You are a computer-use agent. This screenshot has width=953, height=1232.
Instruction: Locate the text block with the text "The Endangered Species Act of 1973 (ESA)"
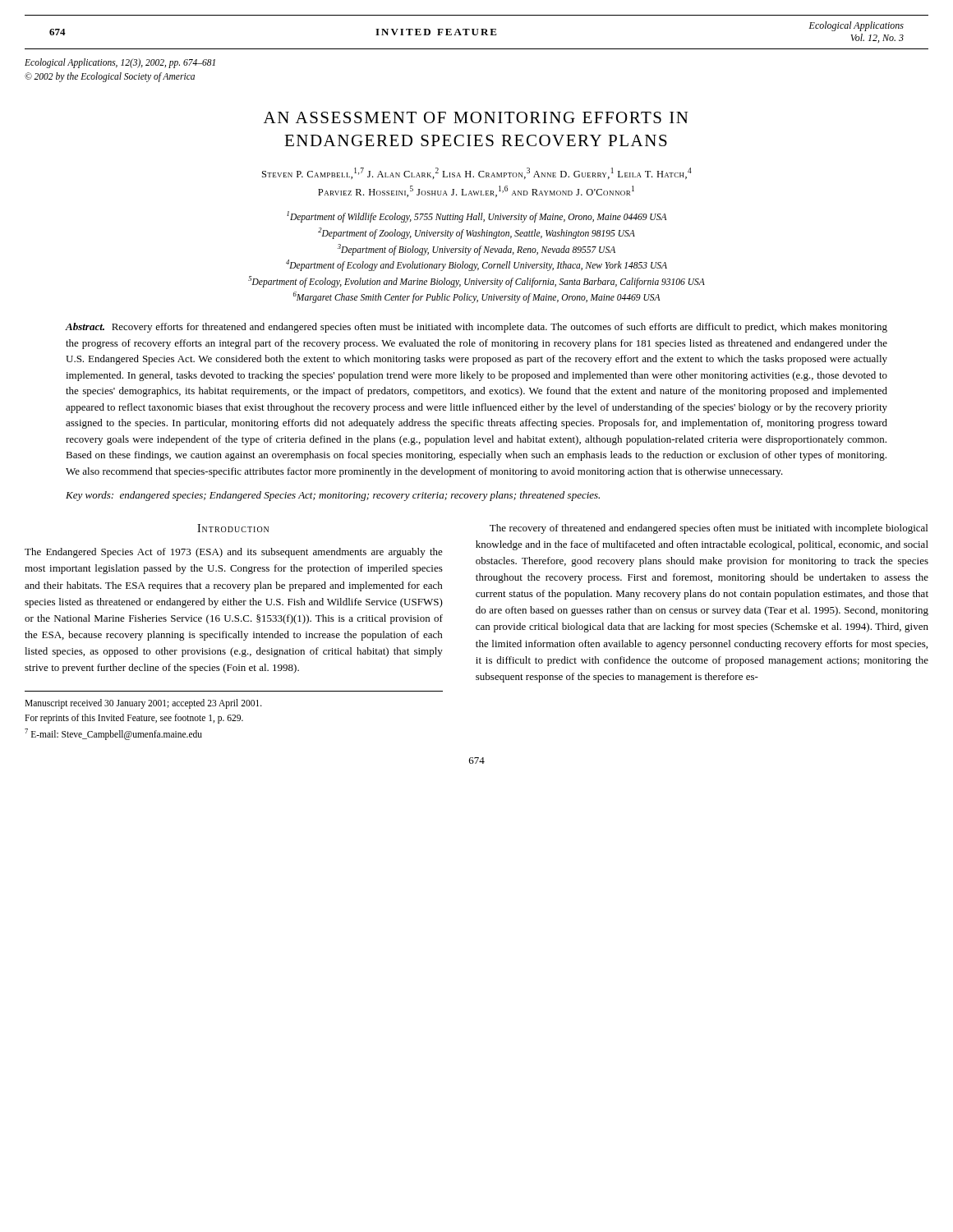pos(234,610)
